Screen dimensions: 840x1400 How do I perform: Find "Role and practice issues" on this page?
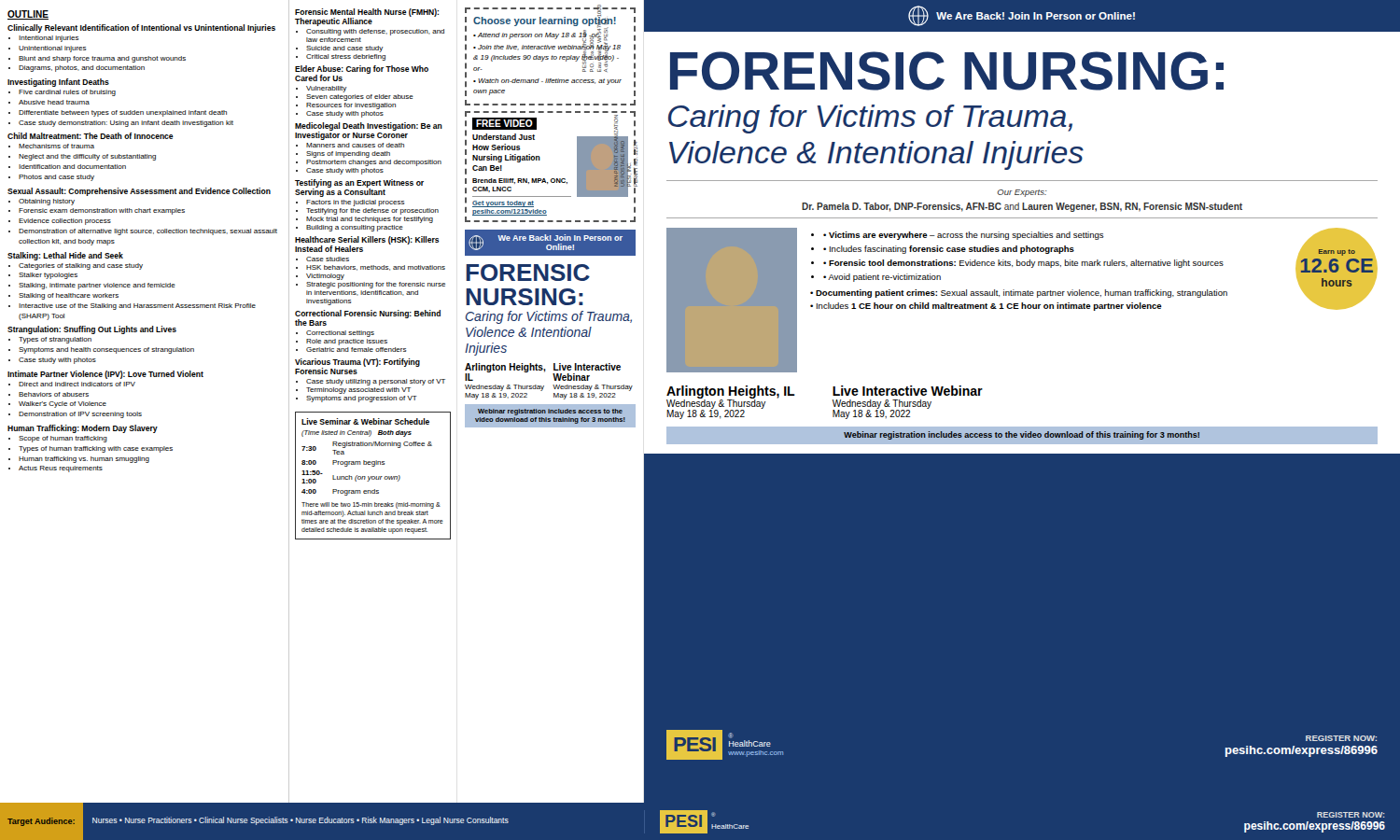click(x=347, y=341)
